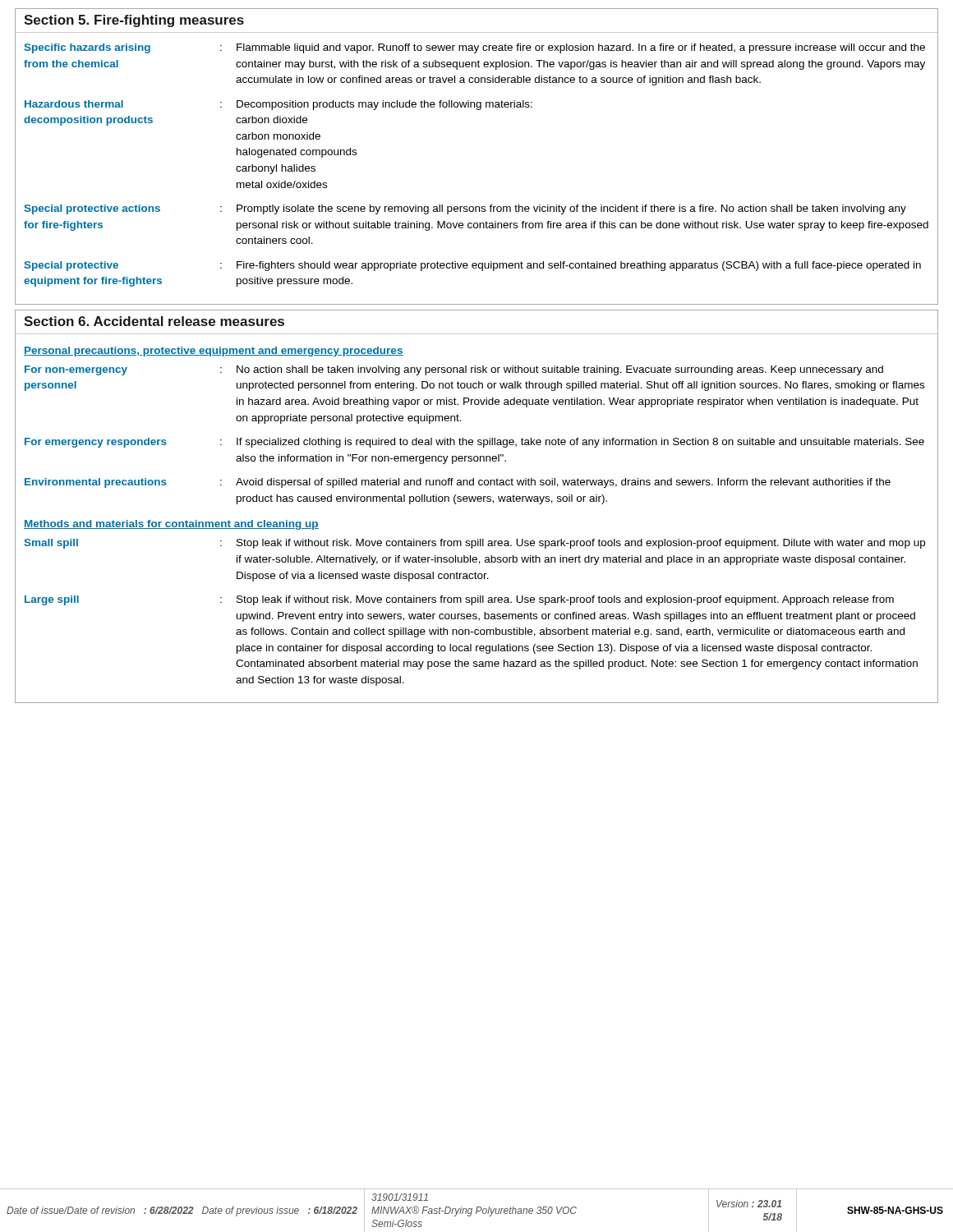Viewport: 953px width, 1232px height.
Task: Select the element starting "Specific hazards arisingfrom the"
Action: click(x=476, y=64)
